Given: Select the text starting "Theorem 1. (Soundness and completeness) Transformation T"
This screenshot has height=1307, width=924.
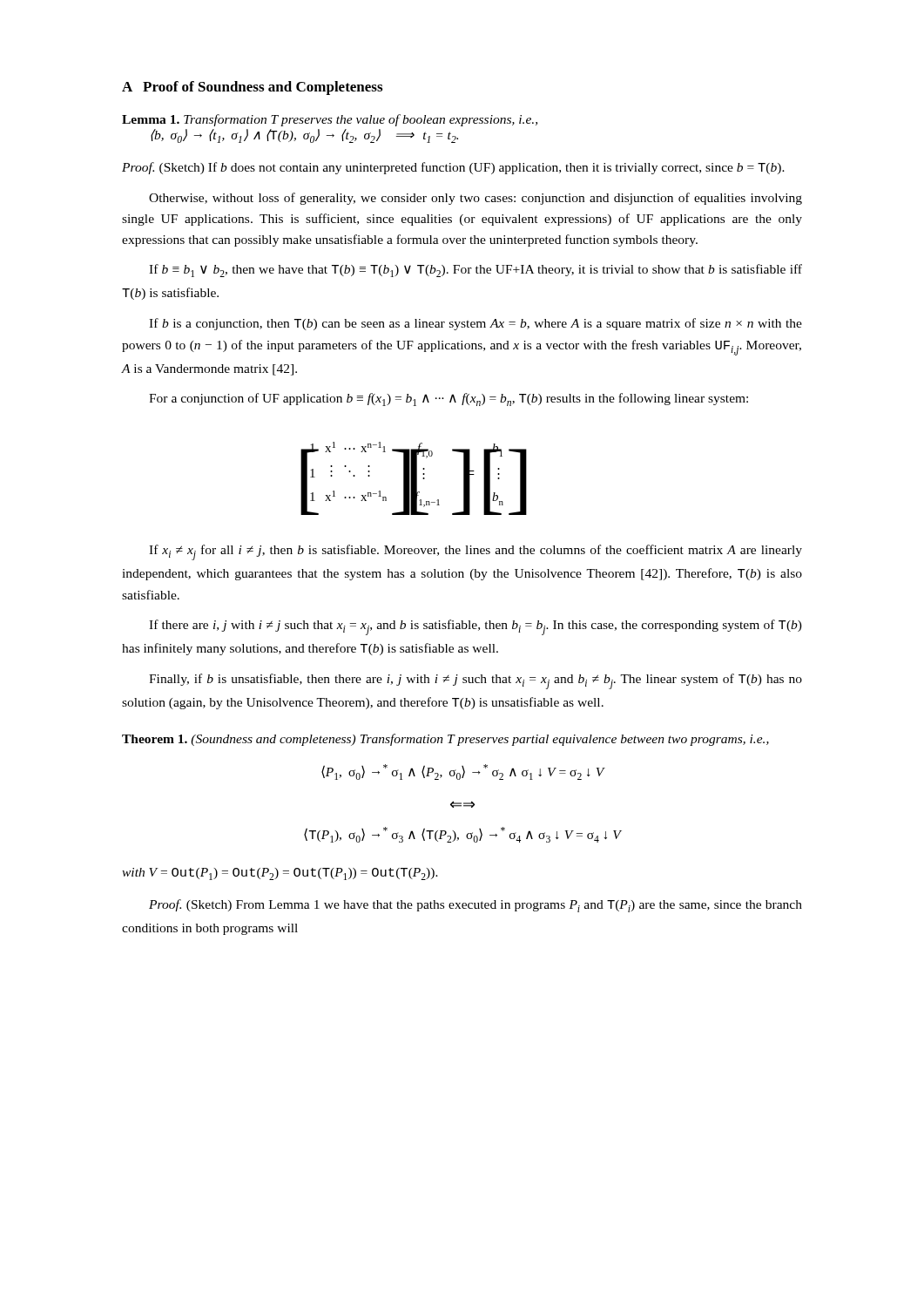Looking at the screenshot, I should coord(446,738).
